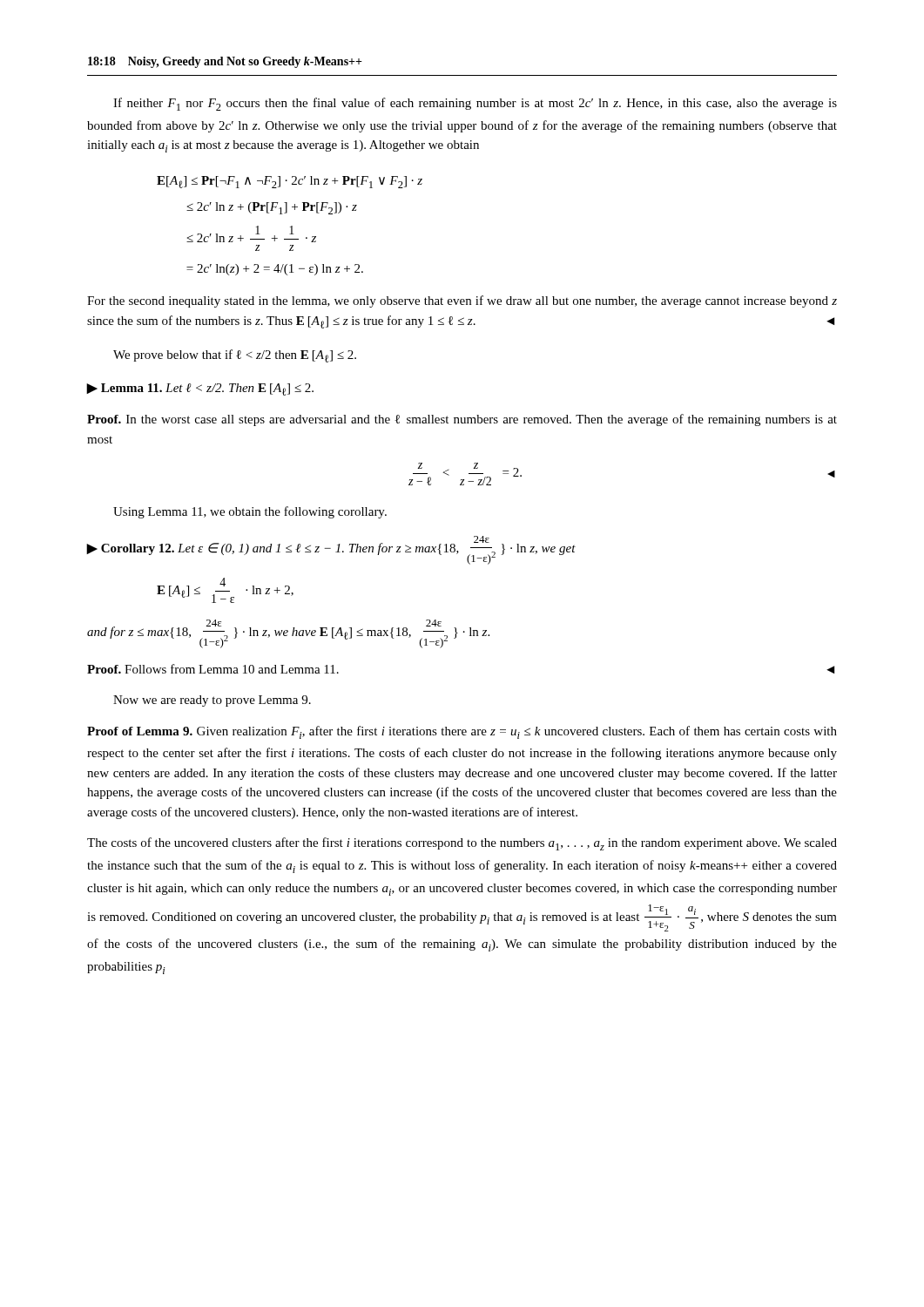Viewport: 924px width, 1307px height.
Task: Select the formula that reads "z z − ℓ < z z −"
Action: [x=479, y=474]
